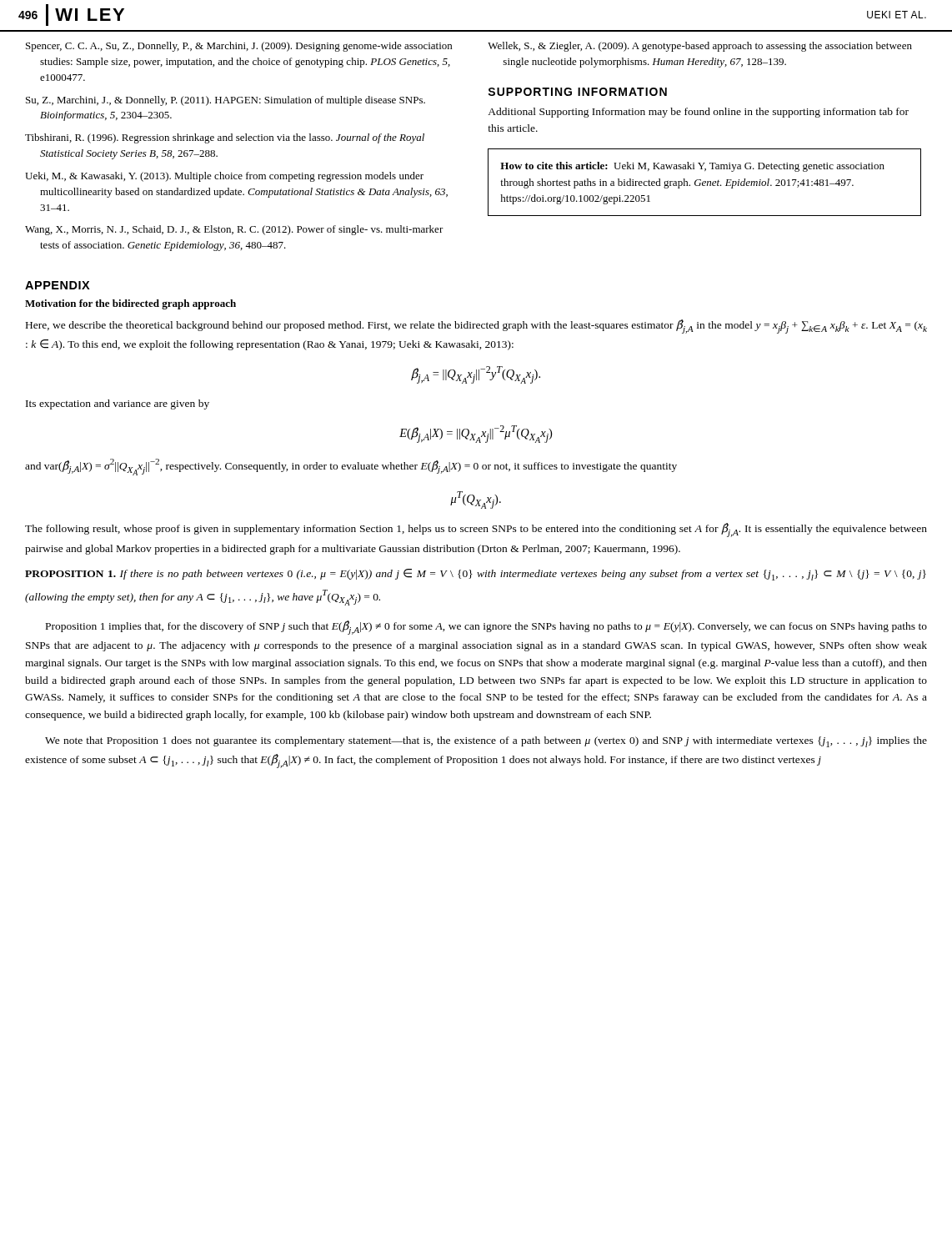Find the text block starting "Wellek, S., & Ziegler,"
Image resolution: width=952 pixels, height=1251 pixels.
(x=700, y=53)
